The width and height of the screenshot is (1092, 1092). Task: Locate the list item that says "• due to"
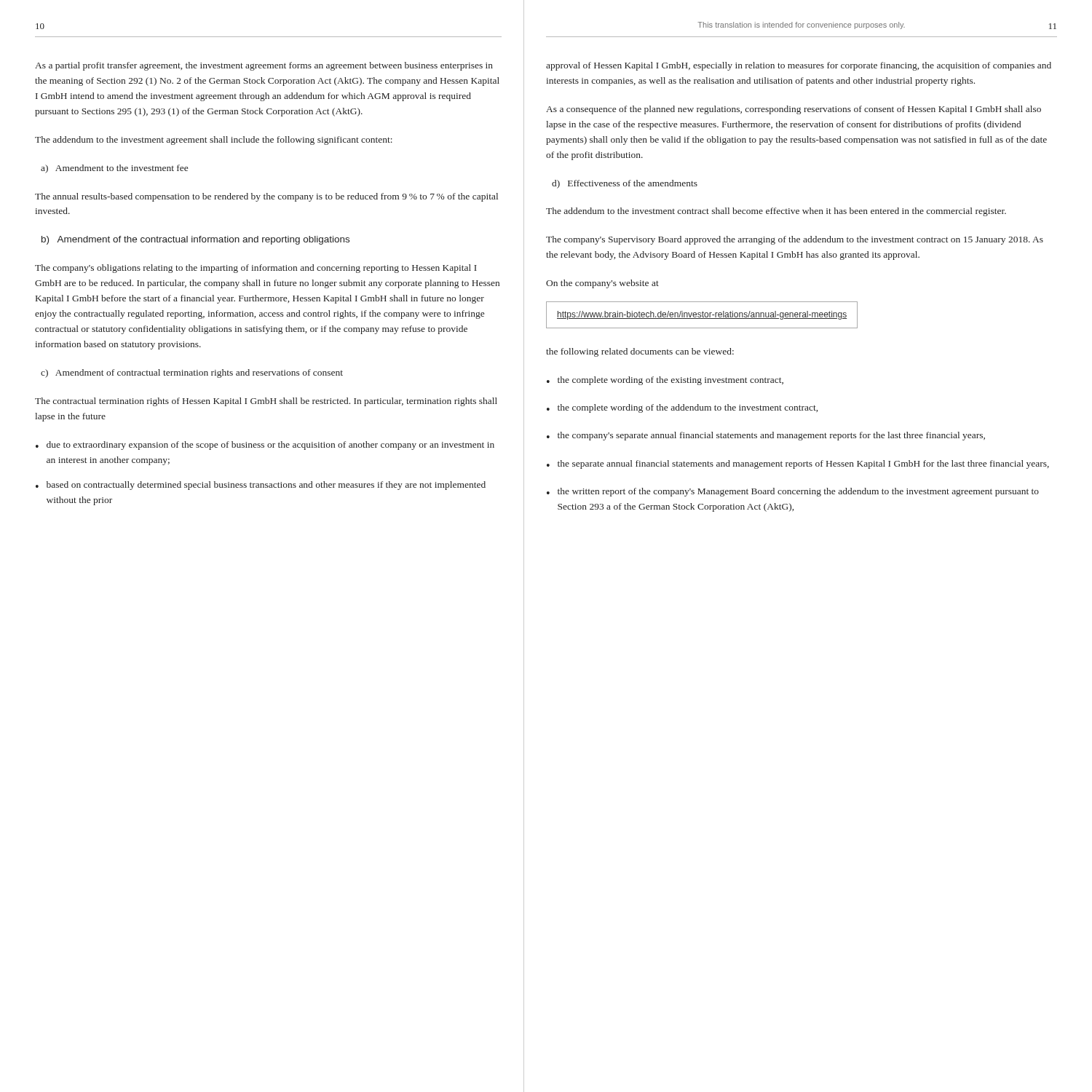268,452
